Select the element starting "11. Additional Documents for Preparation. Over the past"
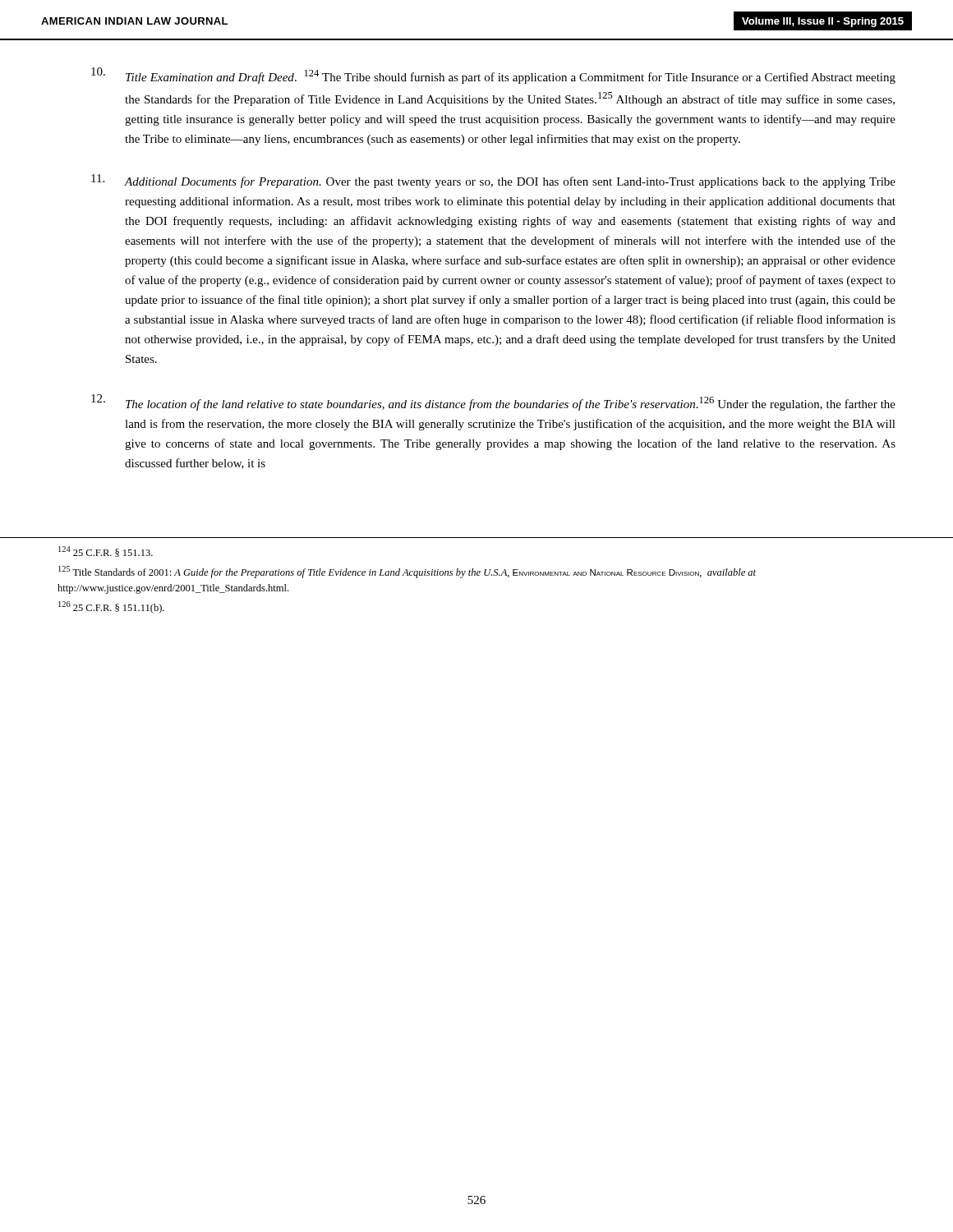 [x=493, y=270]
